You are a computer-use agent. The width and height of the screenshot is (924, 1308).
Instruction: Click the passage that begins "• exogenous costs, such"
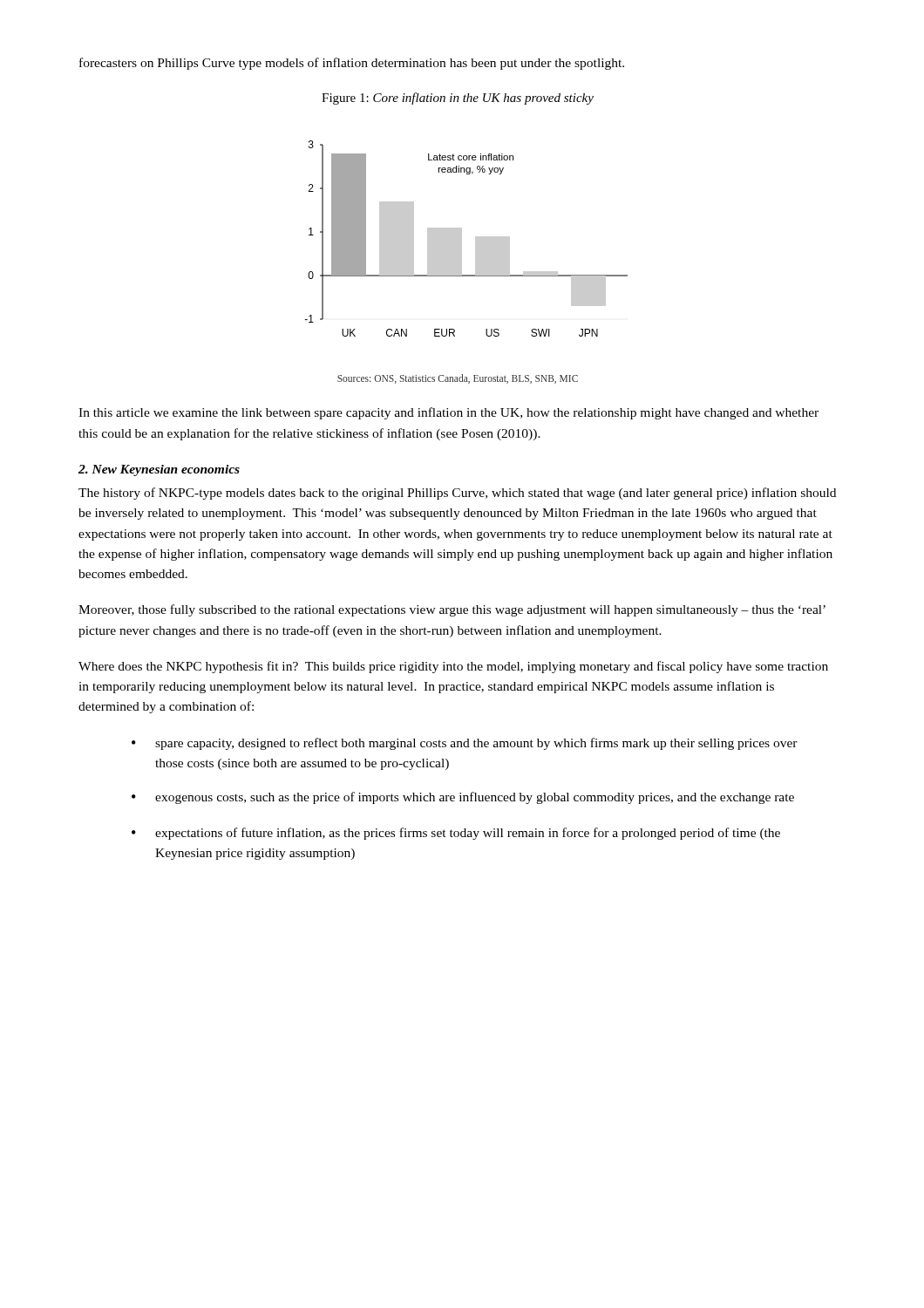pyautogui.click(x=471, y=797)
